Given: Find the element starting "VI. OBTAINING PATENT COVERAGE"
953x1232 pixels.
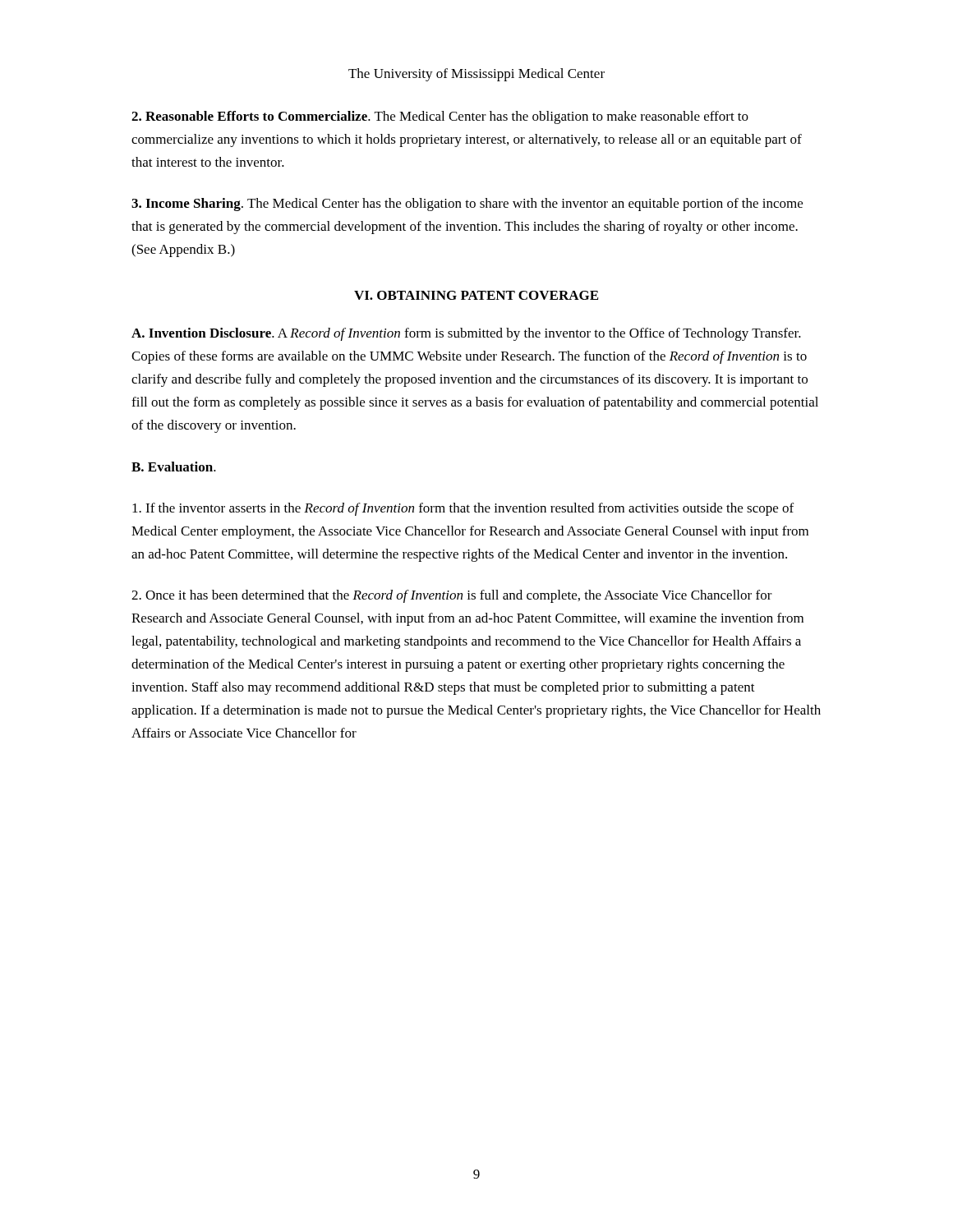Looking at the screenshot, I should 476,295.
